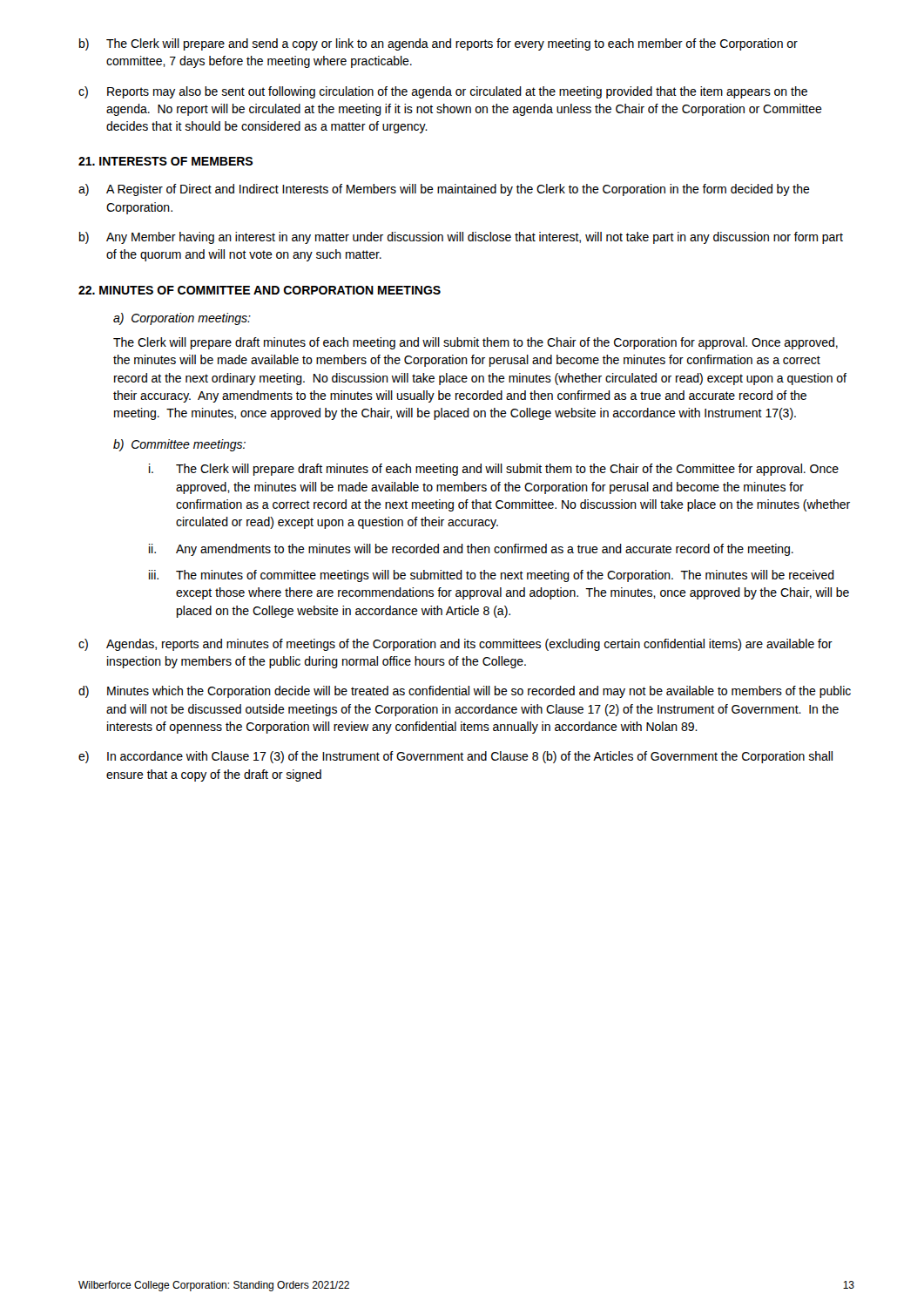Click on the text block starting "a) A Register of Direct and Indirect Interests"

tap(466, 198)
